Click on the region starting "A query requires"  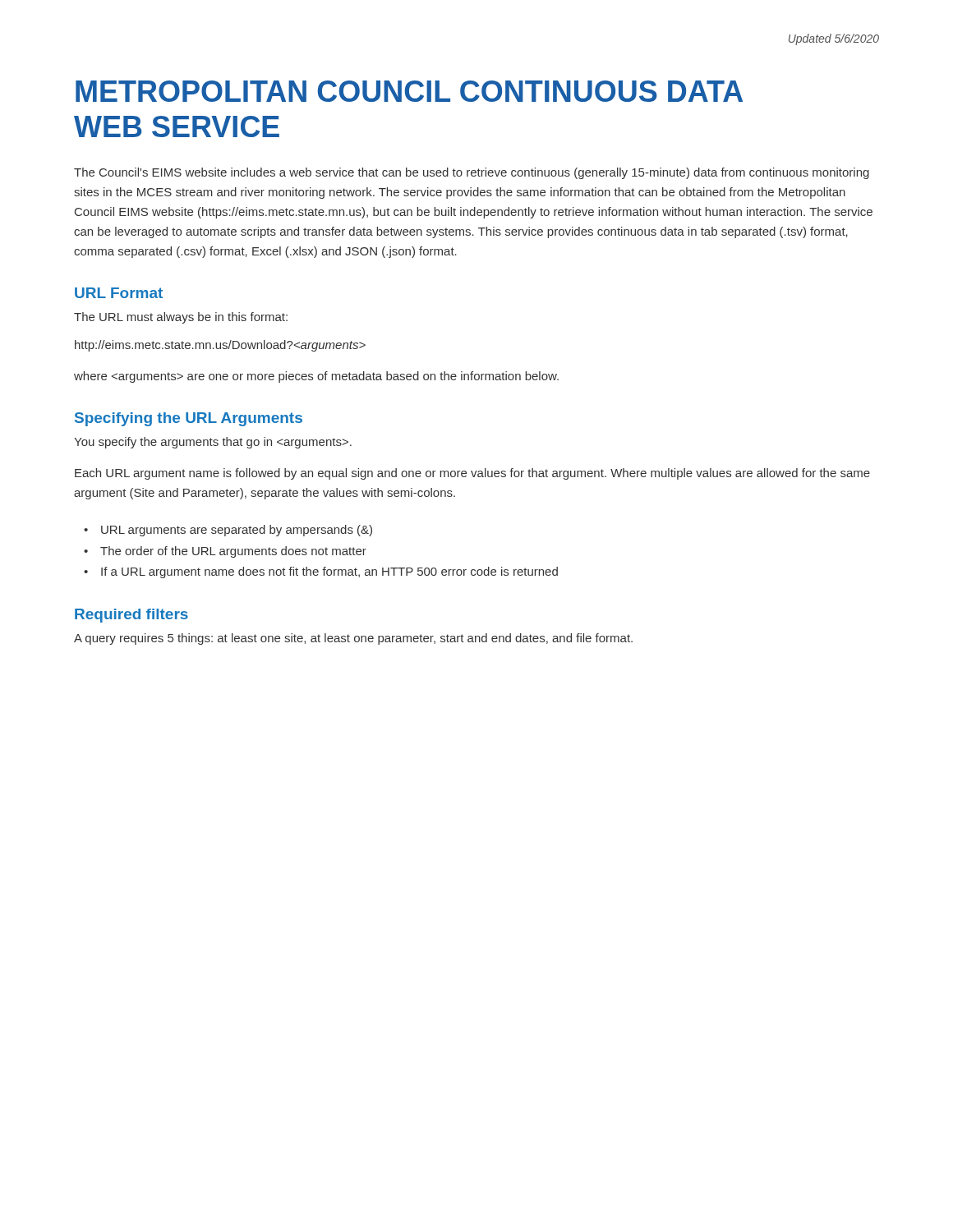(354, 638)
